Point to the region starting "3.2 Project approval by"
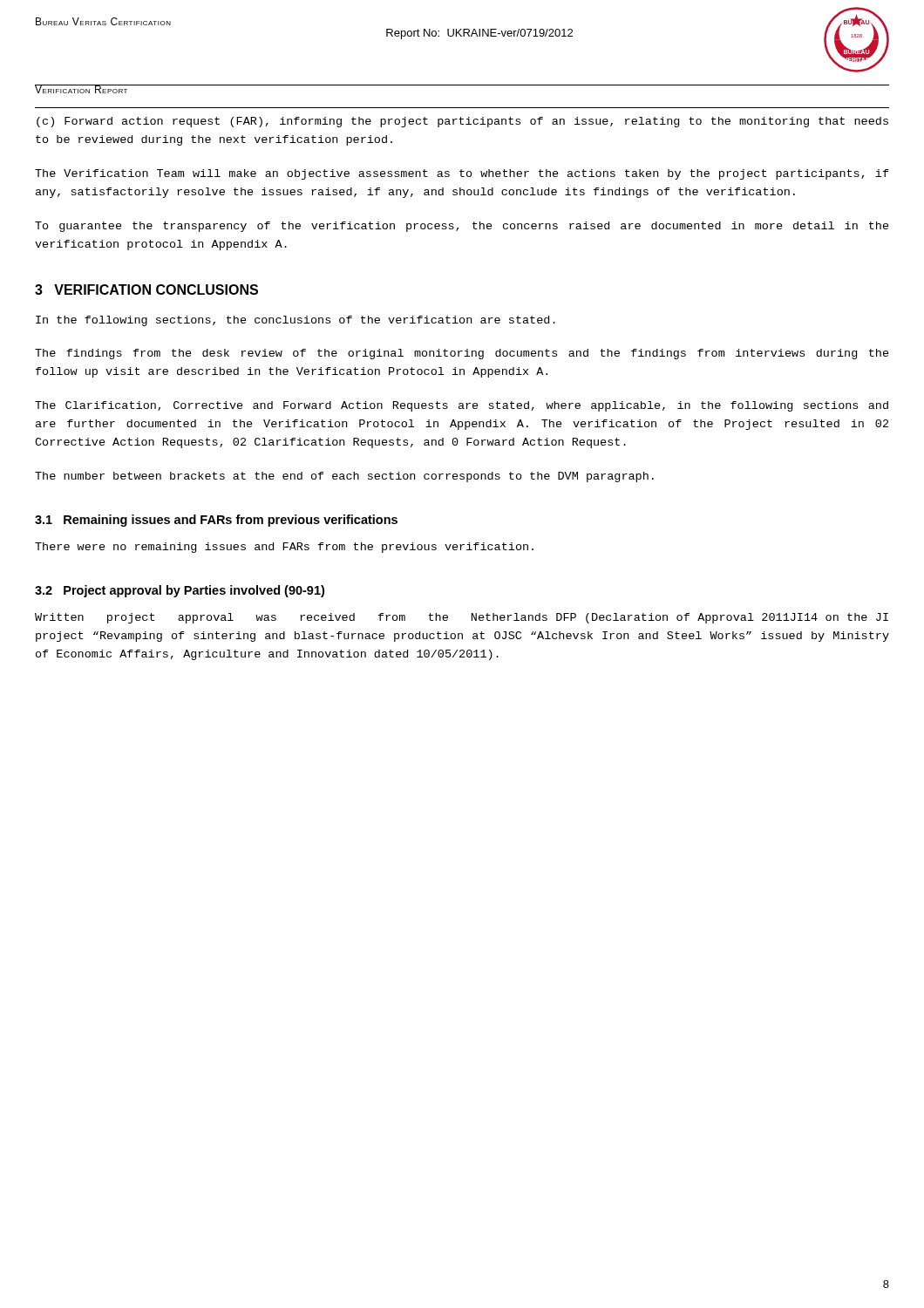Screen dimensions: 1308x924 (x=180, y=590)
